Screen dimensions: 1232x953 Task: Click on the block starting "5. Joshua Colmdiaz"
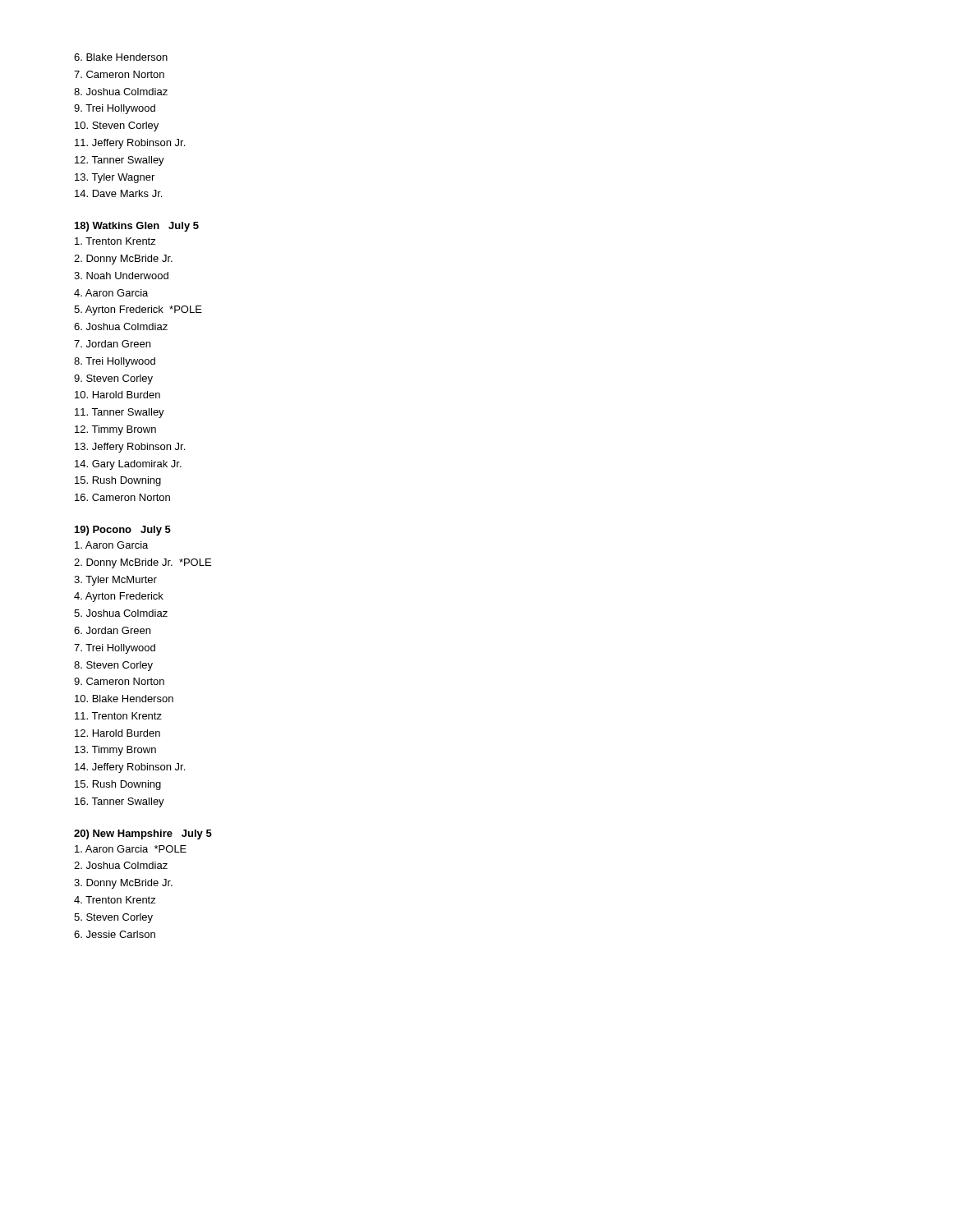point(121,613)
